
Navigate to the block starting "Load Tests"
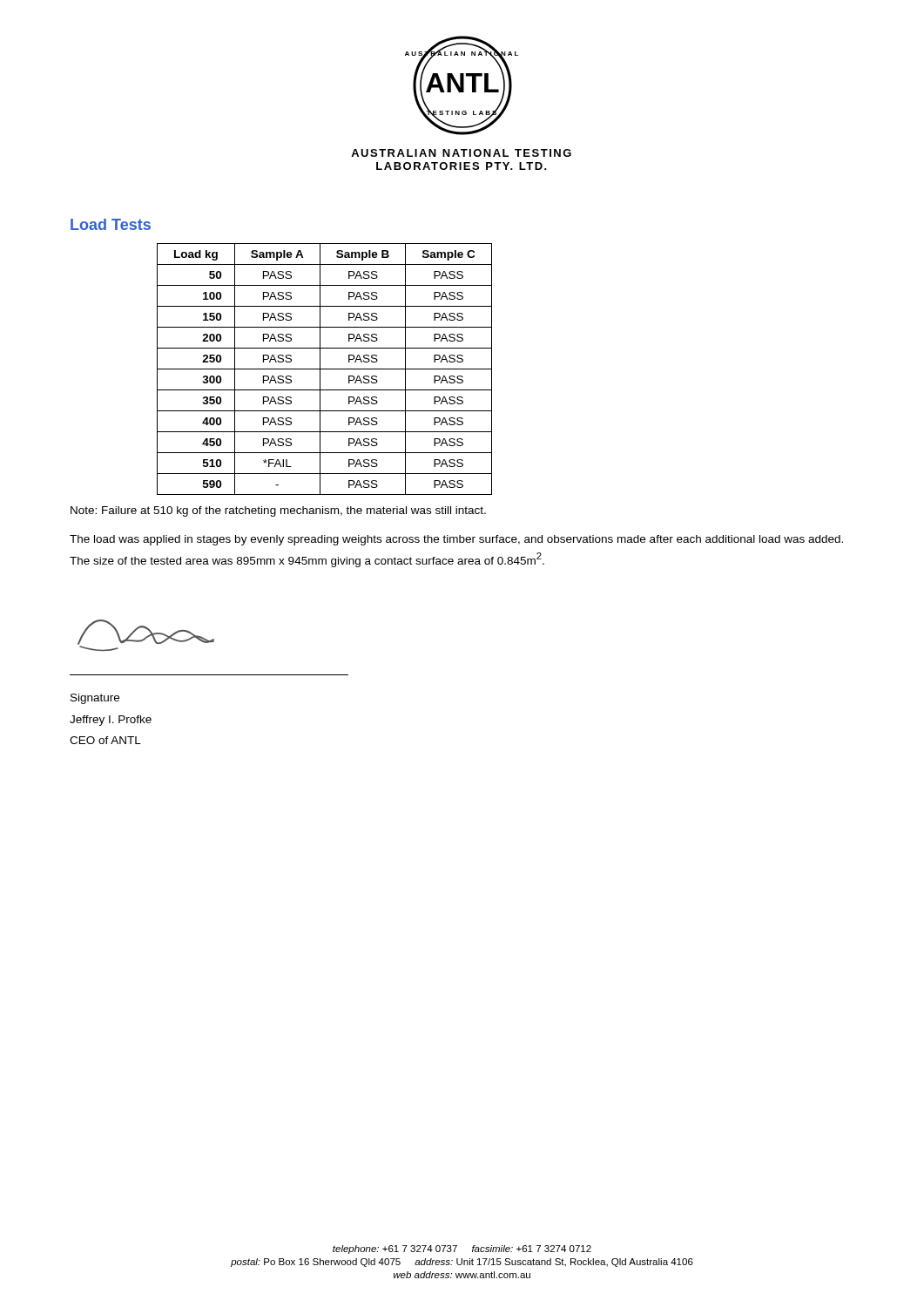110,225
